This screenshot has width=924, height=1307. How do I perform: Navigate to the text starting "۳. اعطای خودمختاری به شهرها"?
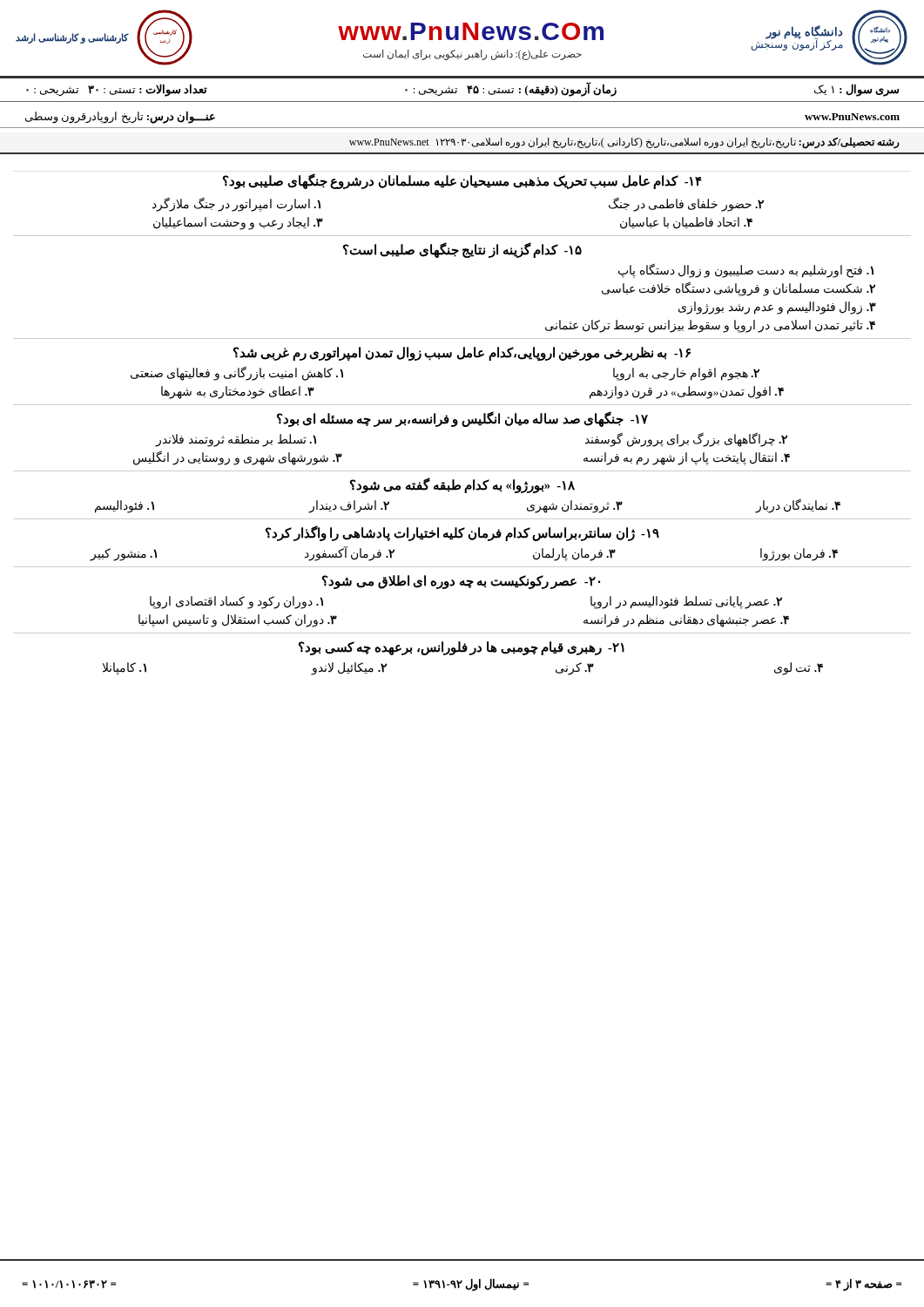(x=238, y=392)
